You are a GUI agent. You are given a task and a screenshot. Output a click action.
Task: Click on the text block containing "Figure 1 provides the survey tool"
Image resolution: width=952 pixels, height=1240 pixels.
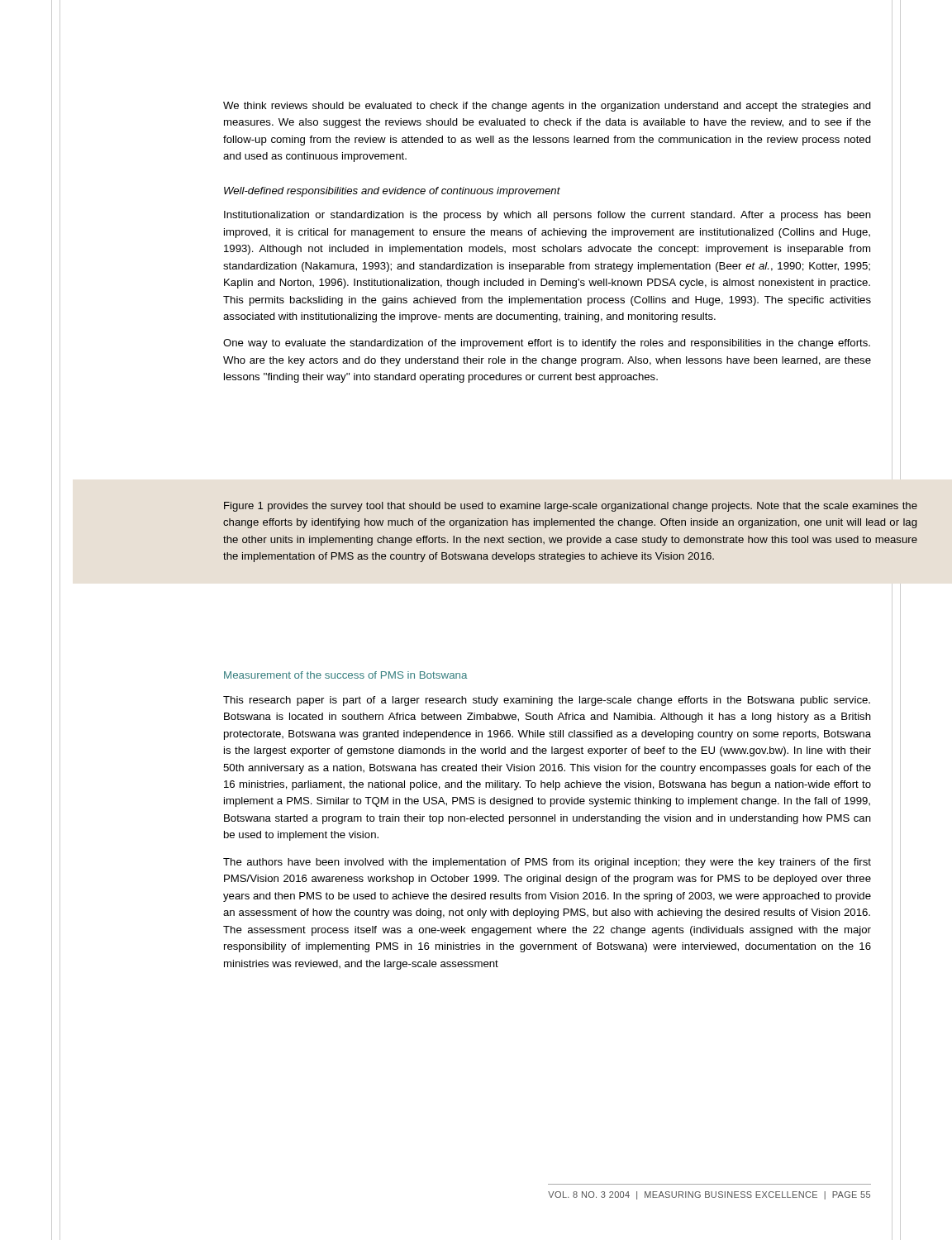(570, 531)
